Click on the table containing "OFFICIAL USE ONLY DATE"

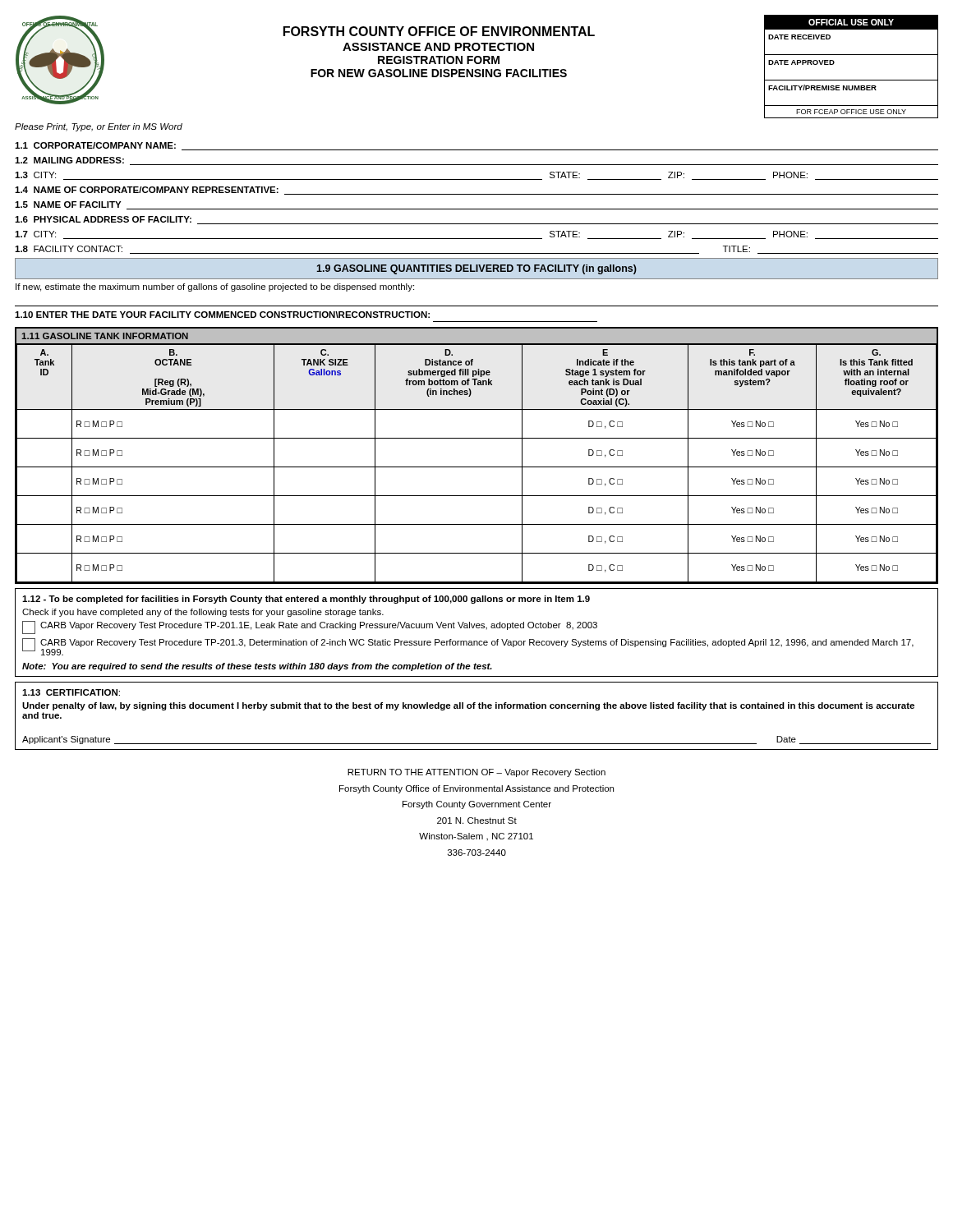(851, 67)
